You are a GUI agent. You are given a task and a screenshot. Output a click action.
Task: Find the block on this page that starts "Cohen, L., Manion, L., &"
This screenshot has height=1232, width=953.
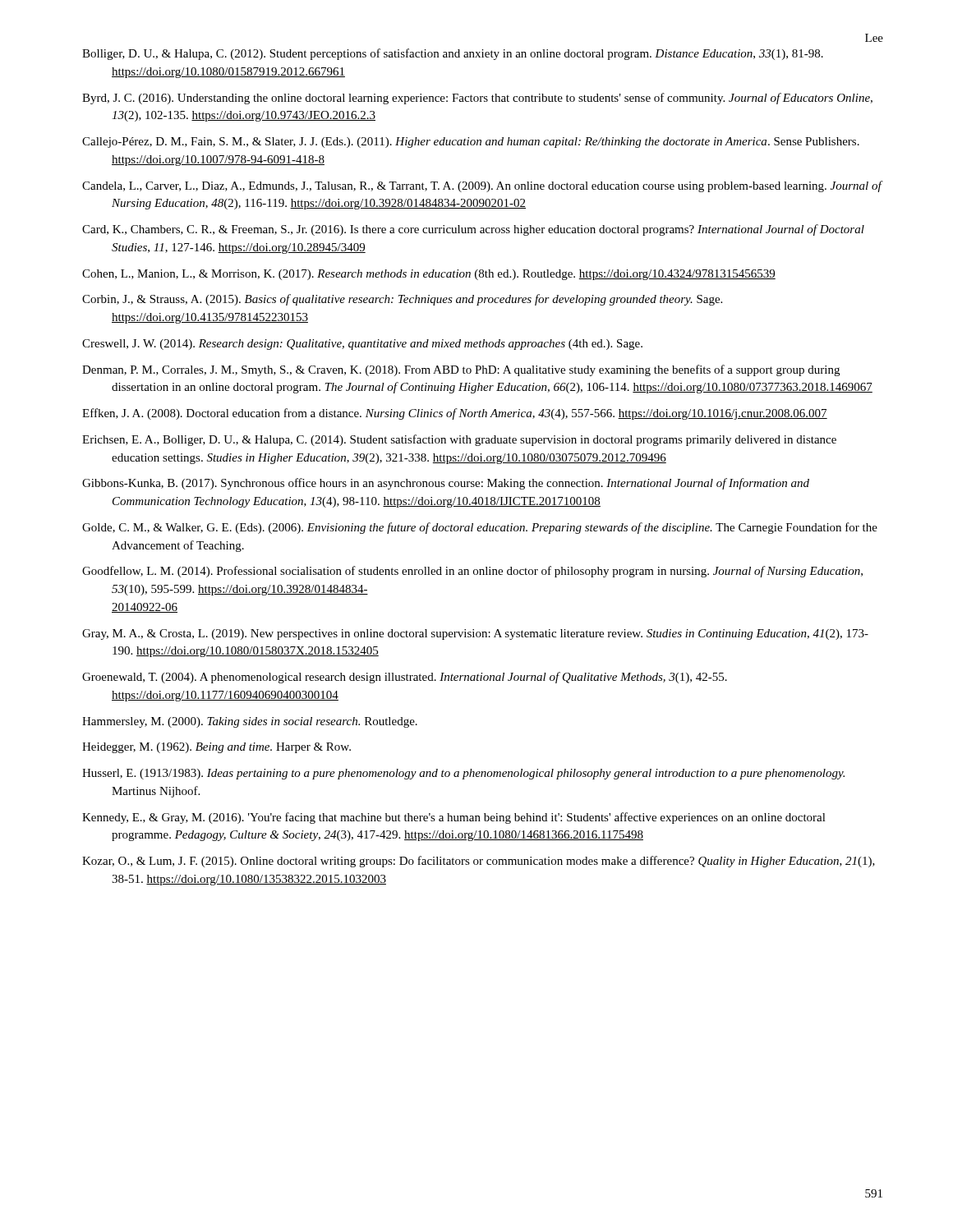point(429,273)
